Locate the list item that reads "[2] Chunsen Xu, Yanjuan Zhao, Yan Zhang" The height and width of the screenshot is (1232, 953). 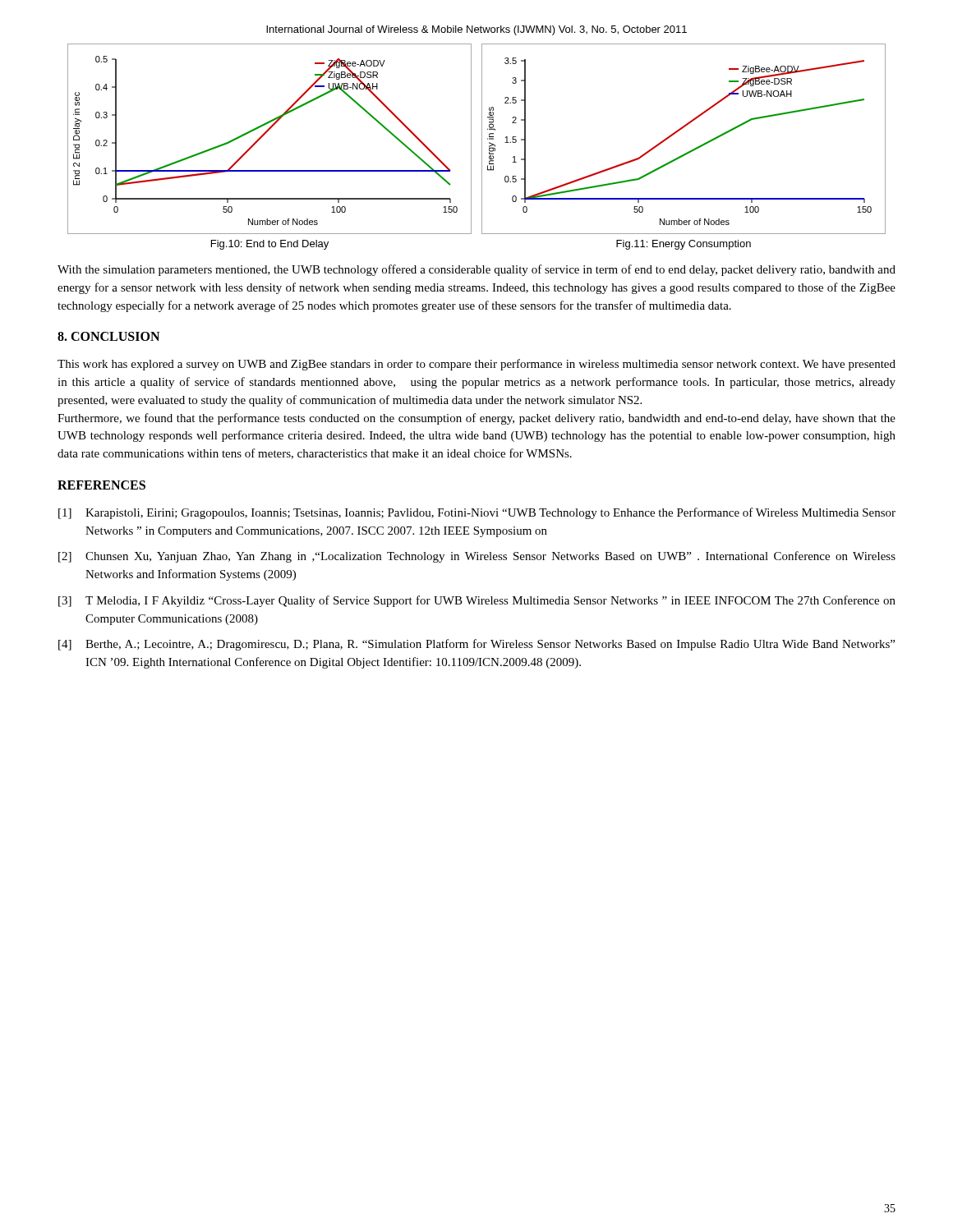tap(476, 566)
